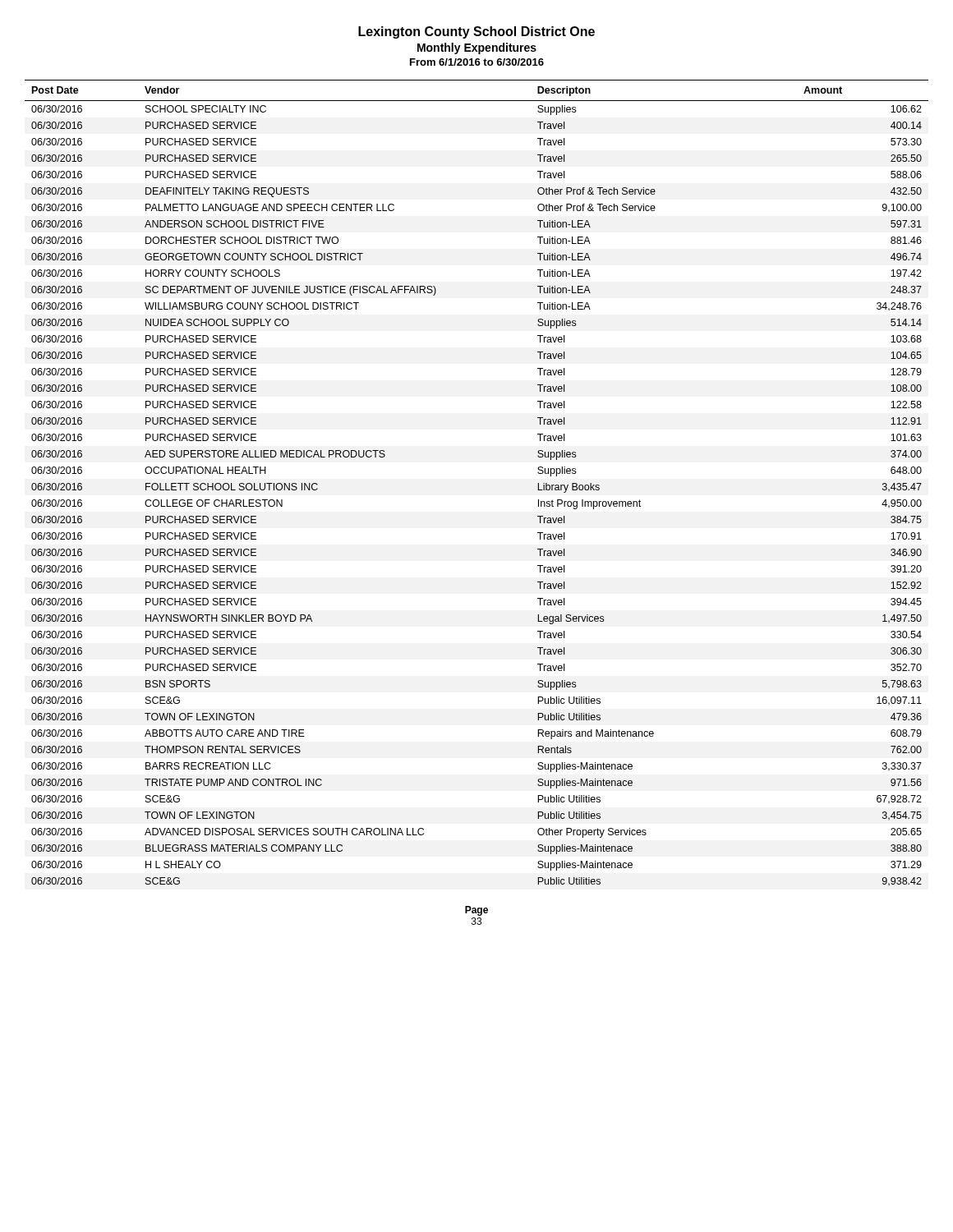
Task: Click on the passage starting "From 6/1/2016 to 6/30/2016"
Action: click(x=476, y=62)
